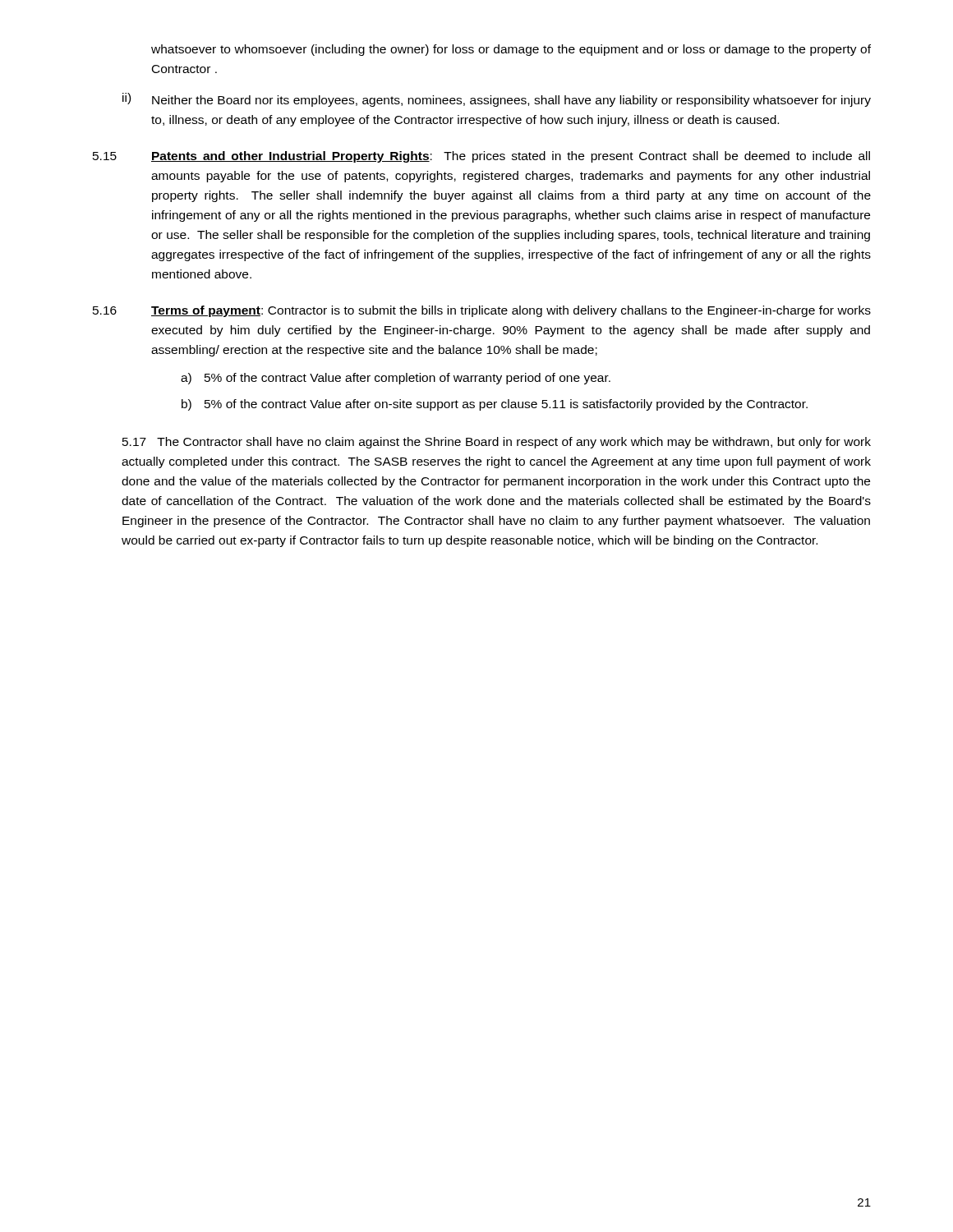Navigate to the passage starting "5.15 Patents and other Industrial Property Rights: The"
Viewport: 953px width, 1232px height.
(481, 215)
